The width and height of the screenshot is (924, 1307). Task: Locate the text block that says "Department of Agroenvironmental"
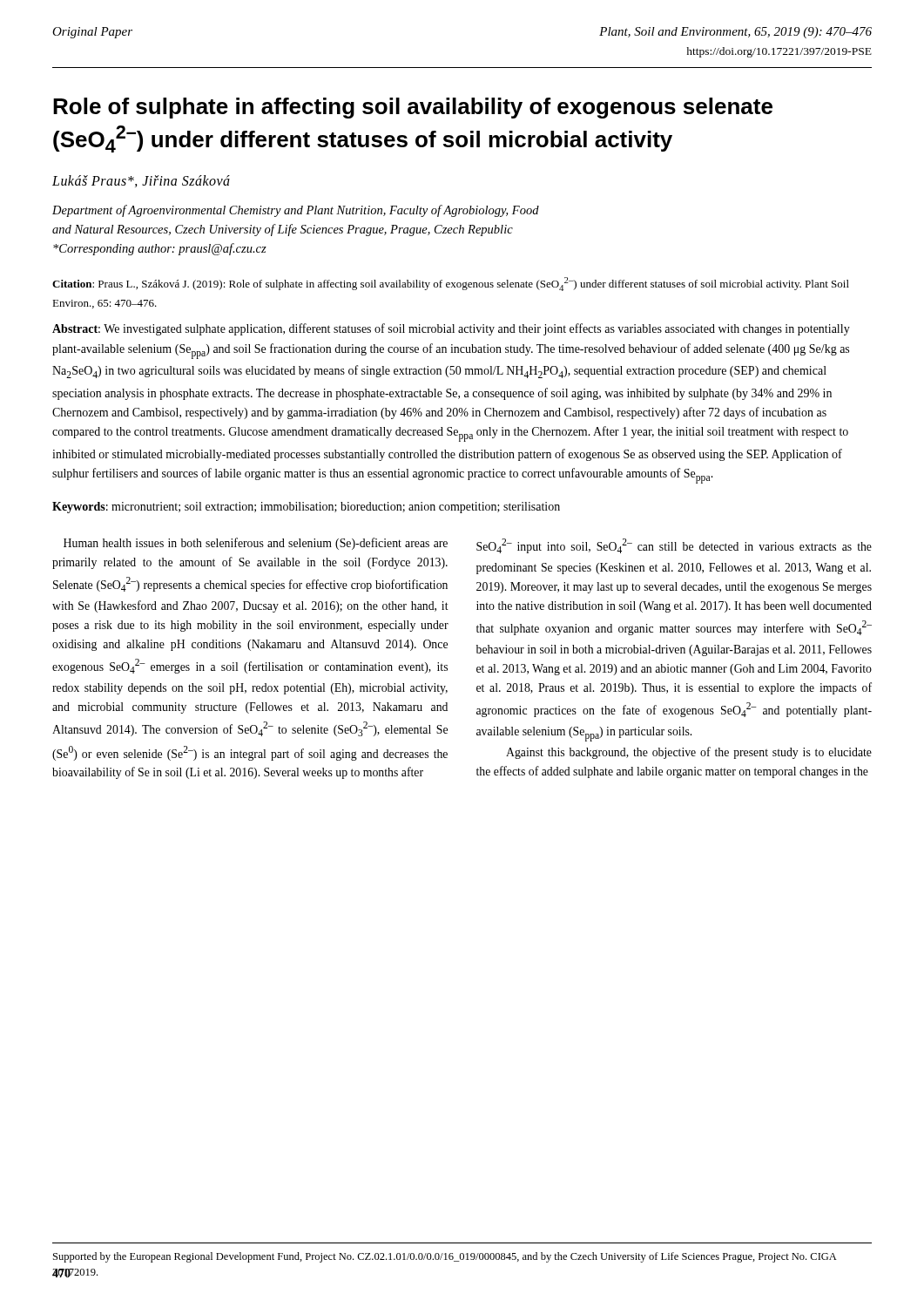point(295,229)
